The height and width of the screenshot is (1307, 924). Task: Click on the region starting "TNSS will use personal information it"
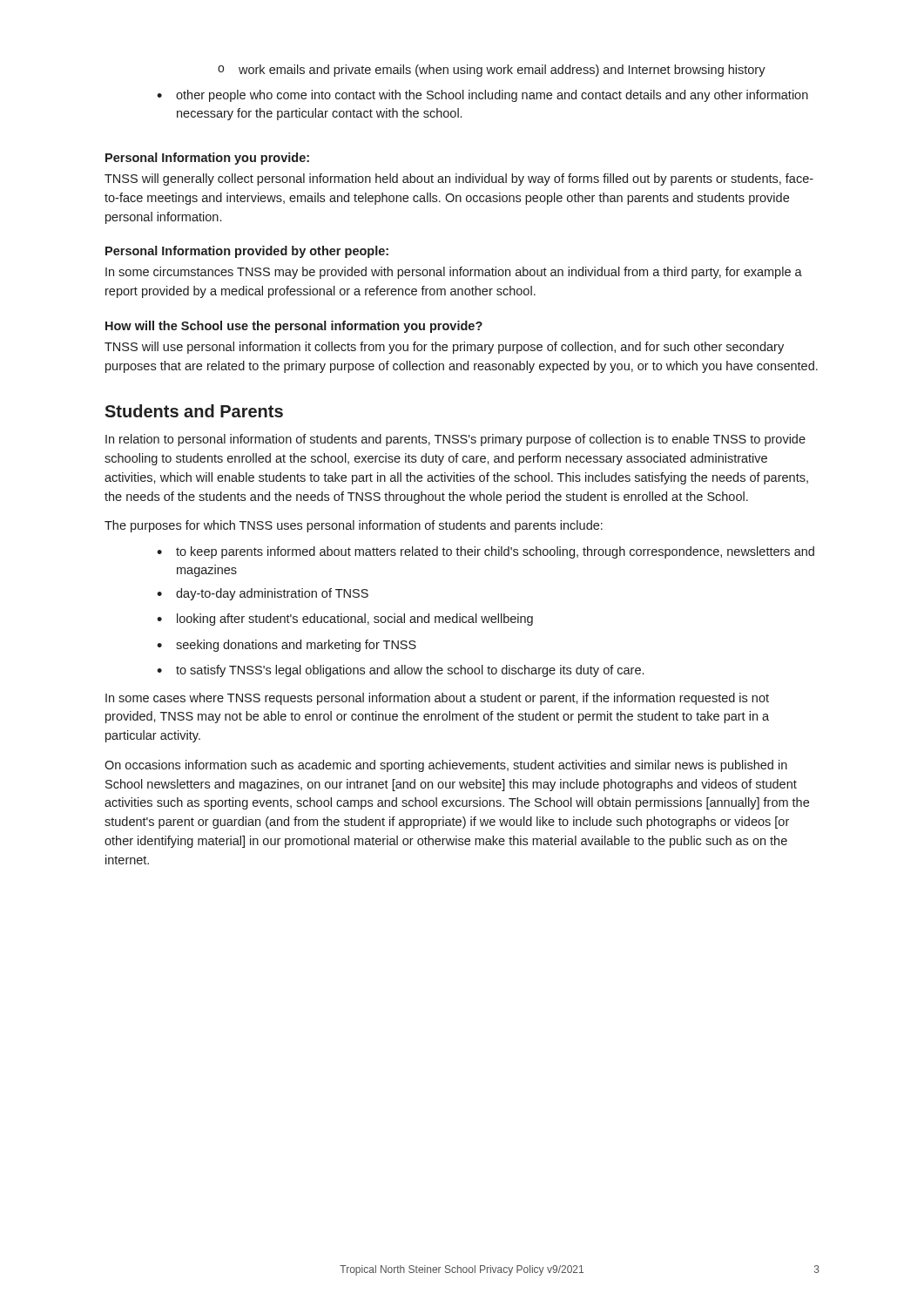[x=461, y=356]
